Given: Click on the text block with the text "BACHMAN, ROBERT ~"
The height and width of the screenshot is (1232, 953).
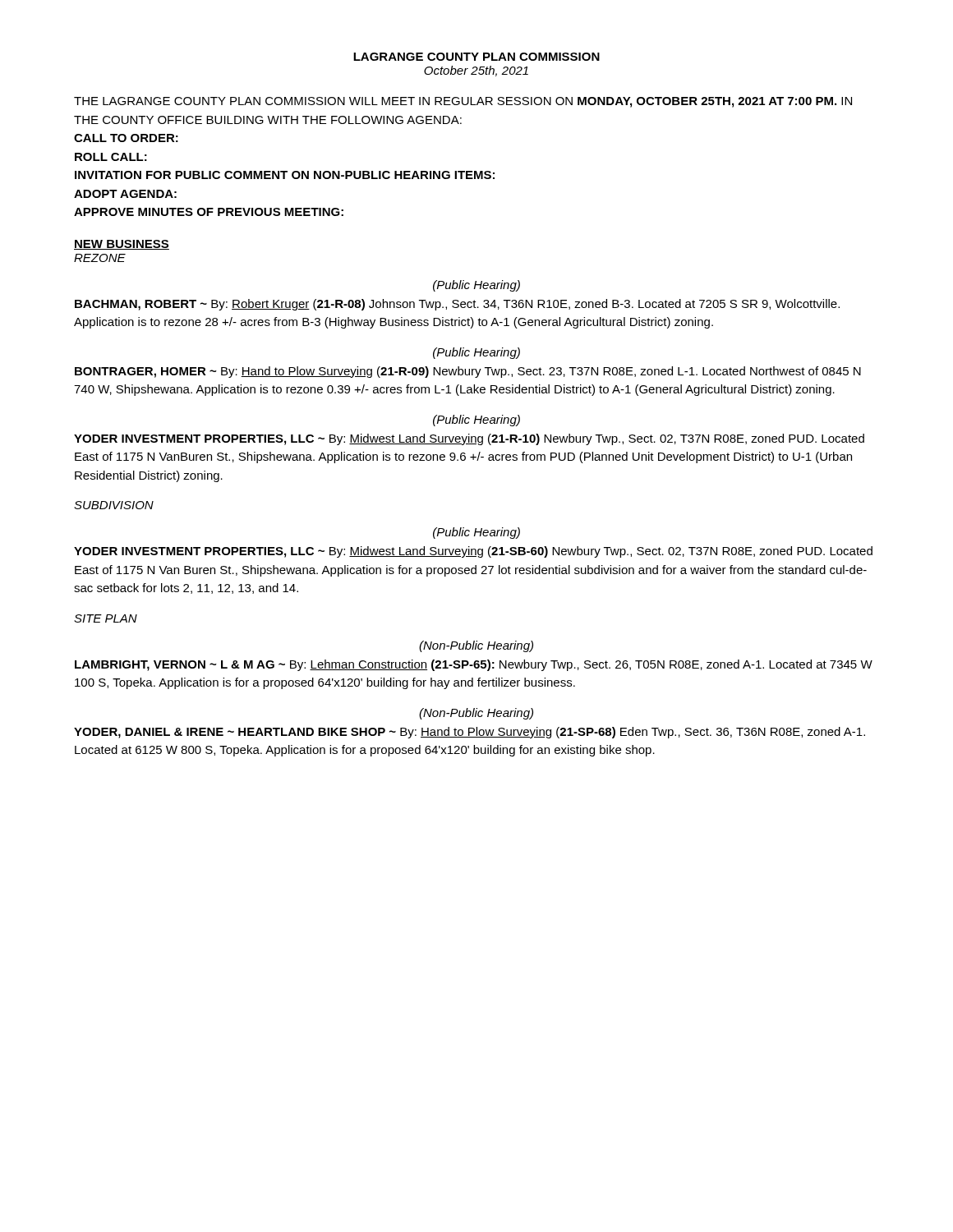Looking at the screenshot, I should [457, 312].
